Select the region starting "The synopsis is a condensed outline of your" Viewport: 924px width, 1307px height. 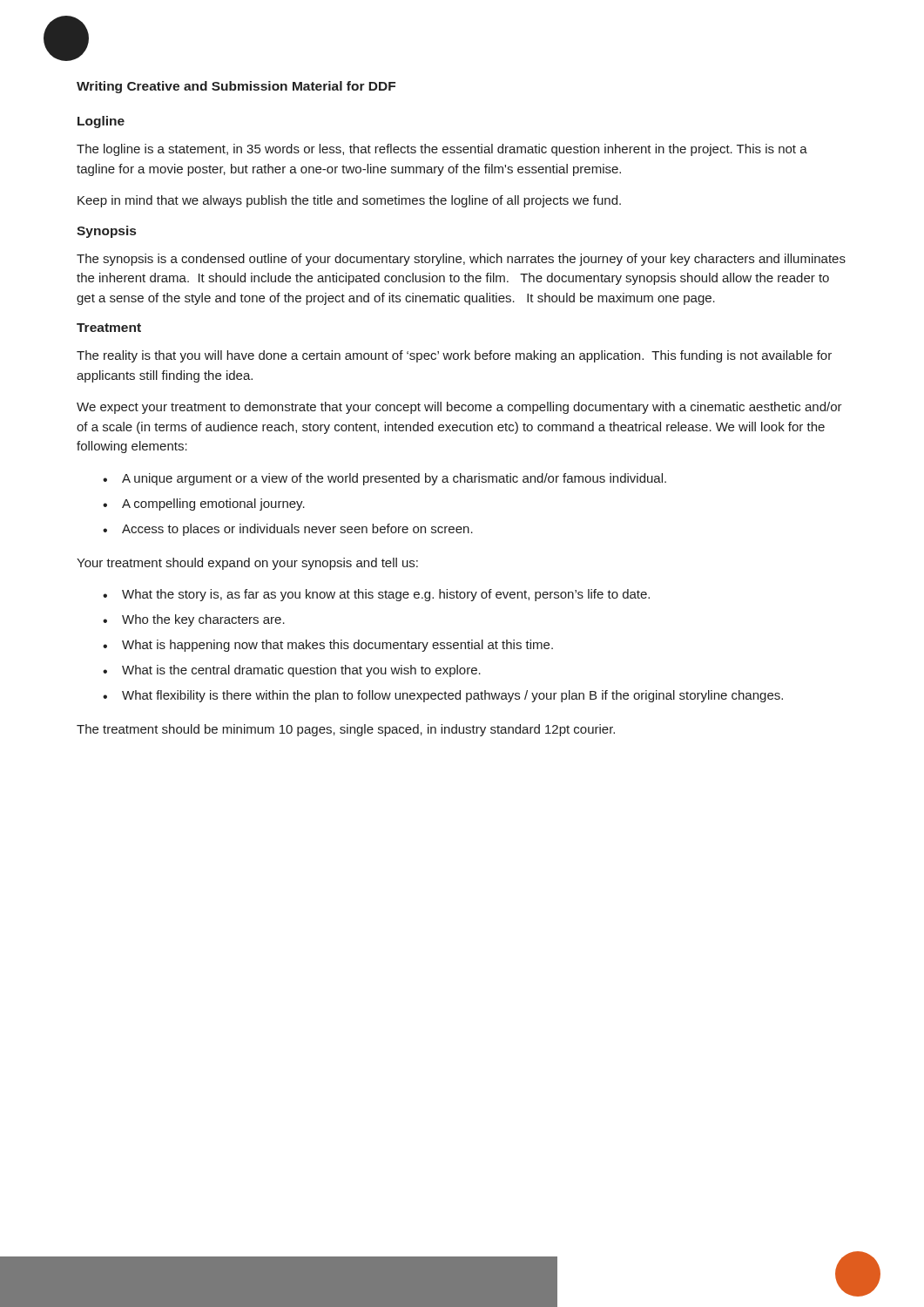point(461,278)
